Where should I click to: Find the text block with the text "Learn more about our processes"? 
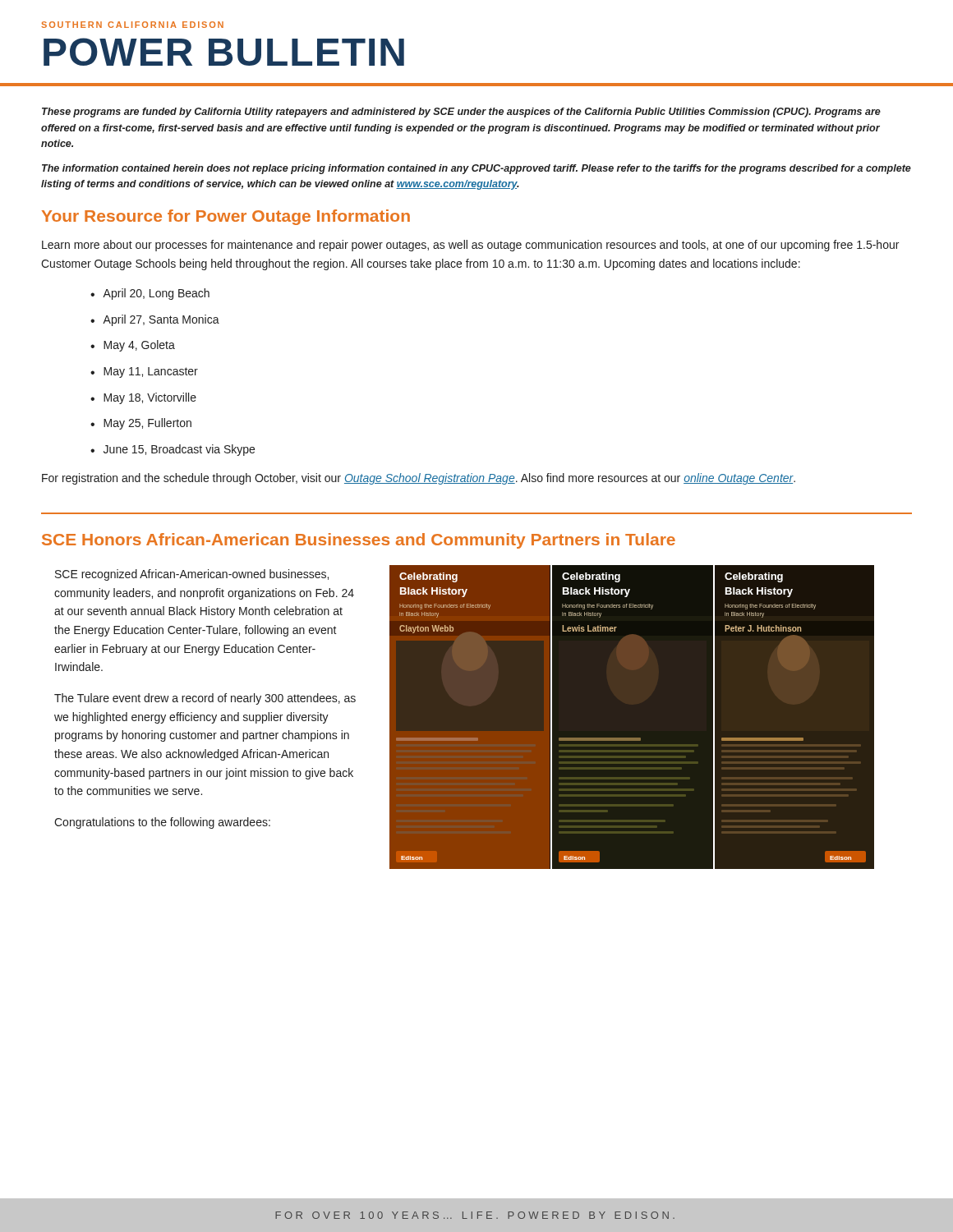tap(470, 254)
